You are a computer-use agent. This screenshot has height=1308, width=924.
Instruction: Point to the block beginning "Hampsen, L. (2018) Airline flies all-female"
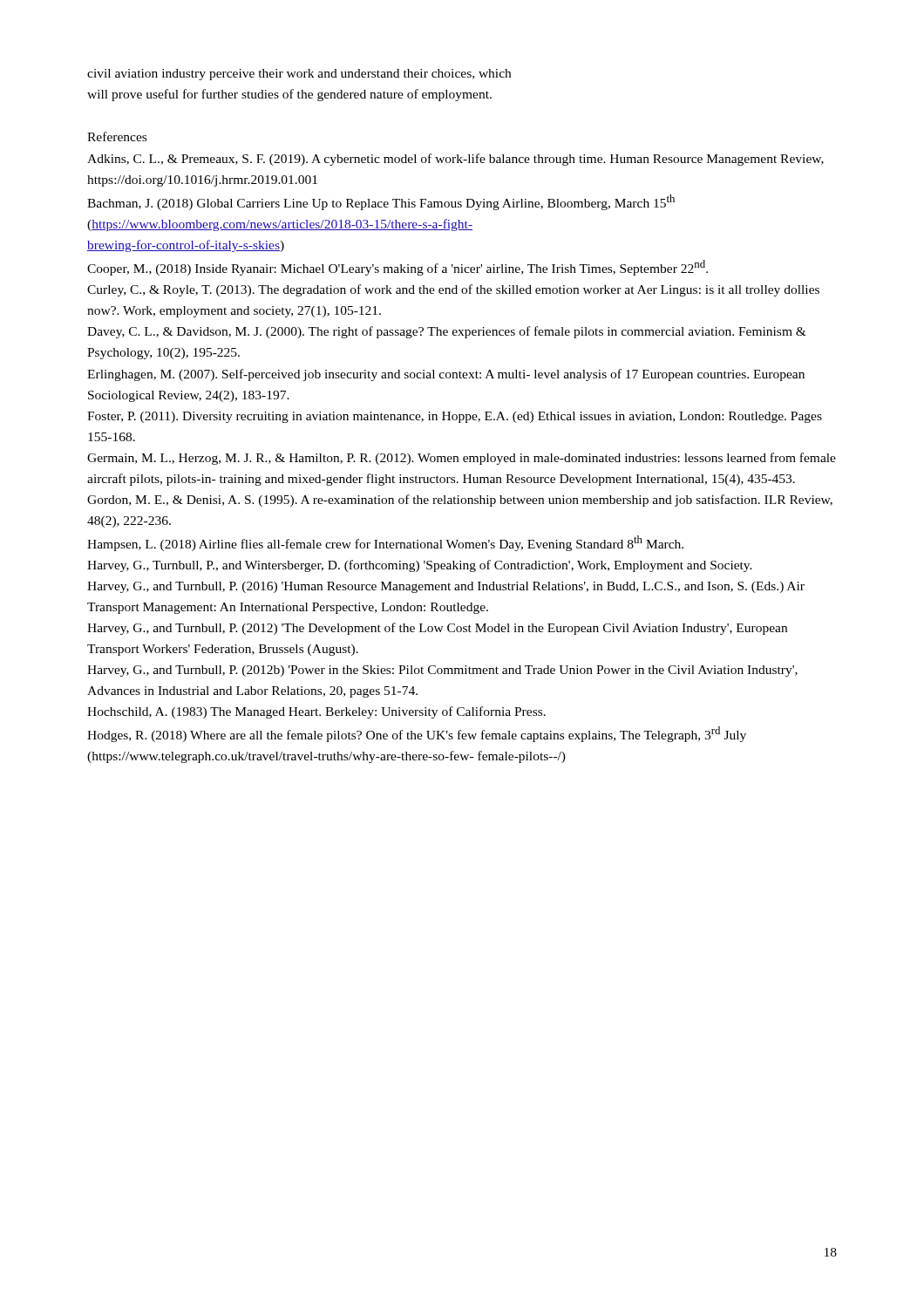386,542
